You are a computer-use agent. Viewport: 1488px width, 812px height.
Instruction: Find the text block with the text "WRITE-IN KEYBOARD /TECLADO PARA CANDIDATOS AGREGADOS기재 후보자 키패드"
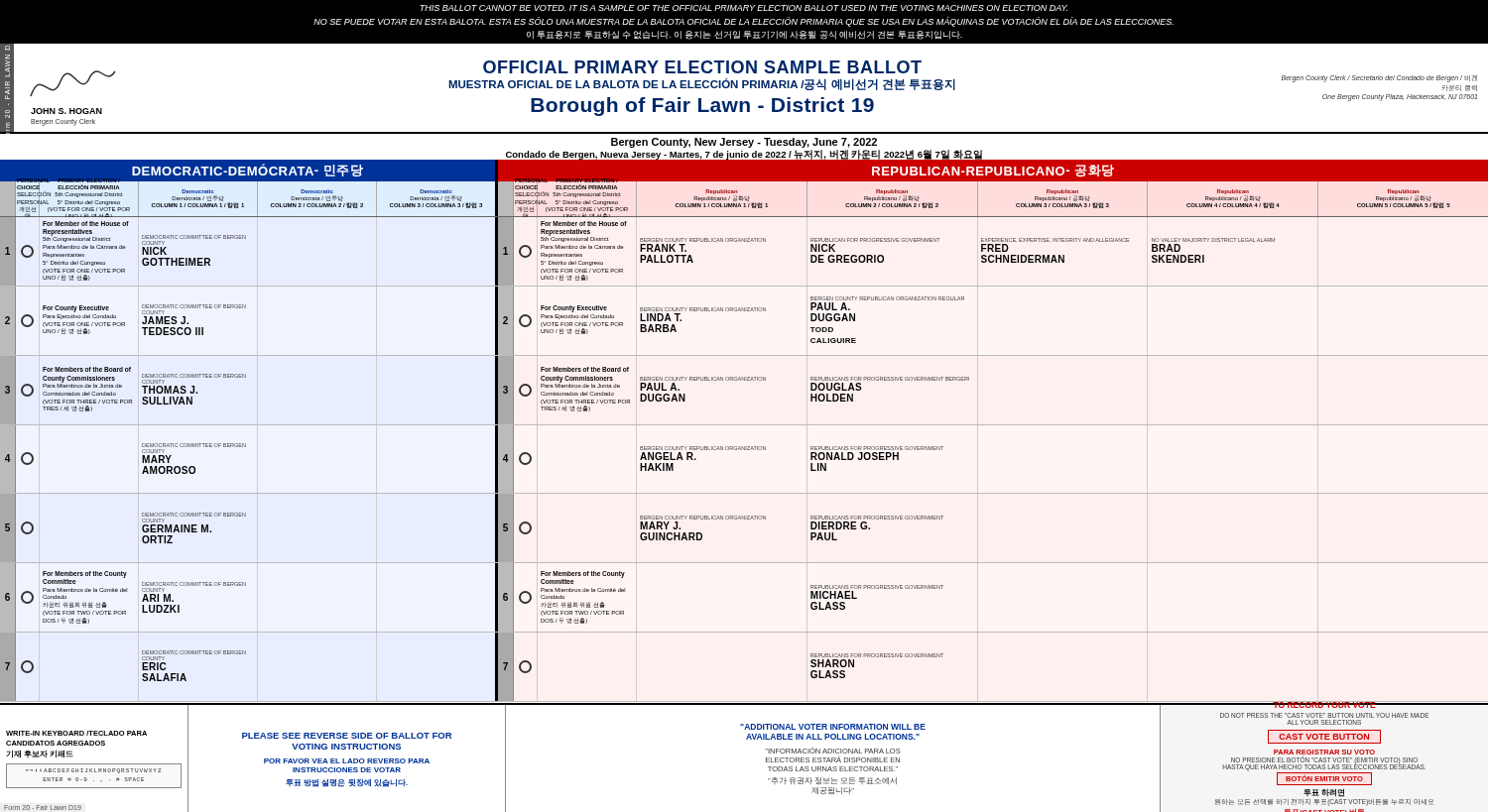(x=94, y=758)
